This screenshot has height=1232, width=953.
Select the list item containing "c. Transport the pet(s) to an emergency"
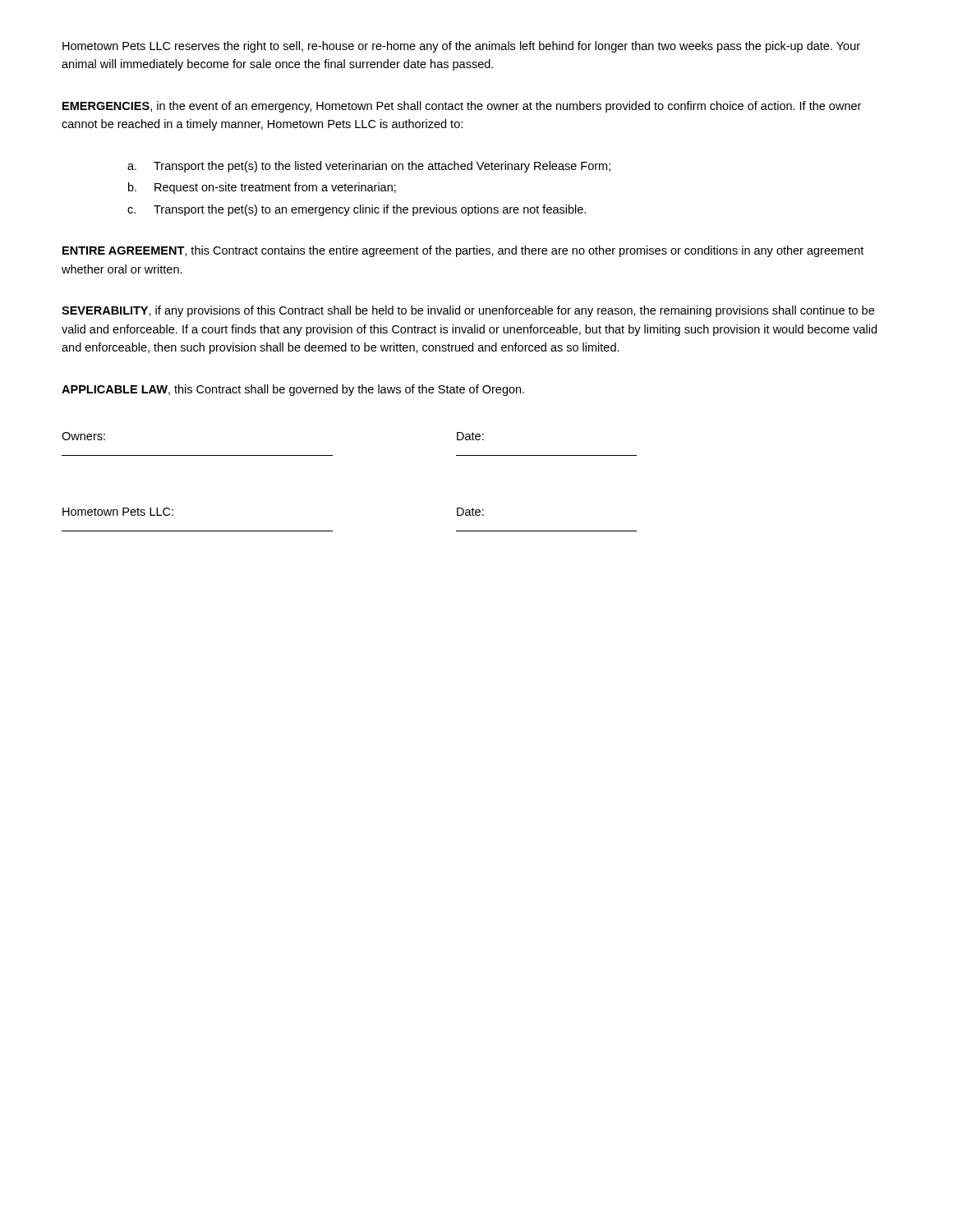click(x=357, y=209)
